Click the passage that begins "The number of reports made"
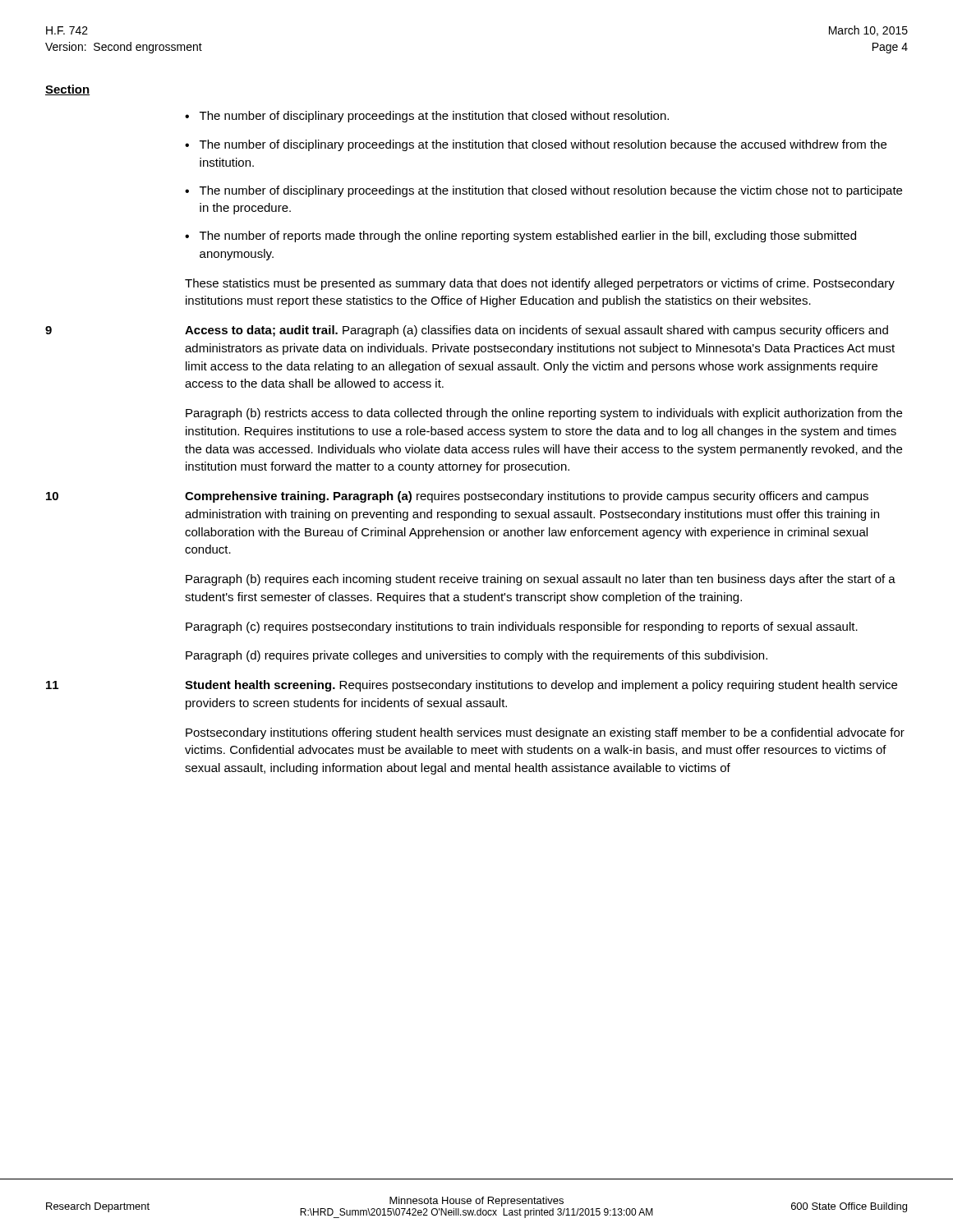 click(554, 245)
